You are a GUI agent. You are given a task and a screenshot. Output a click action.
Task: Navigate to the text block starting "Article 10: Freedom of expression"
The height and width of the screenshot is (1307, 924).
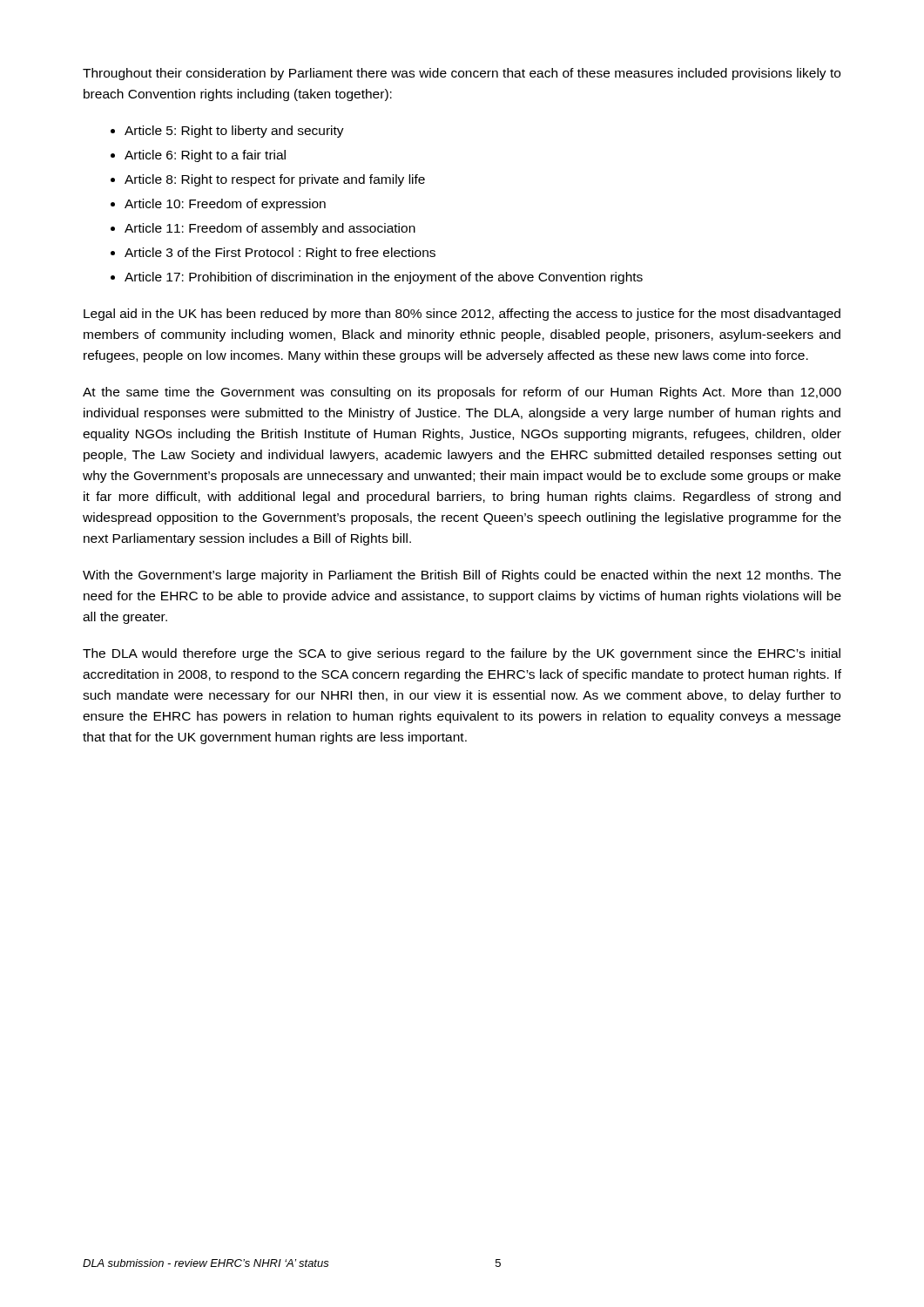(x=225, y=204)
